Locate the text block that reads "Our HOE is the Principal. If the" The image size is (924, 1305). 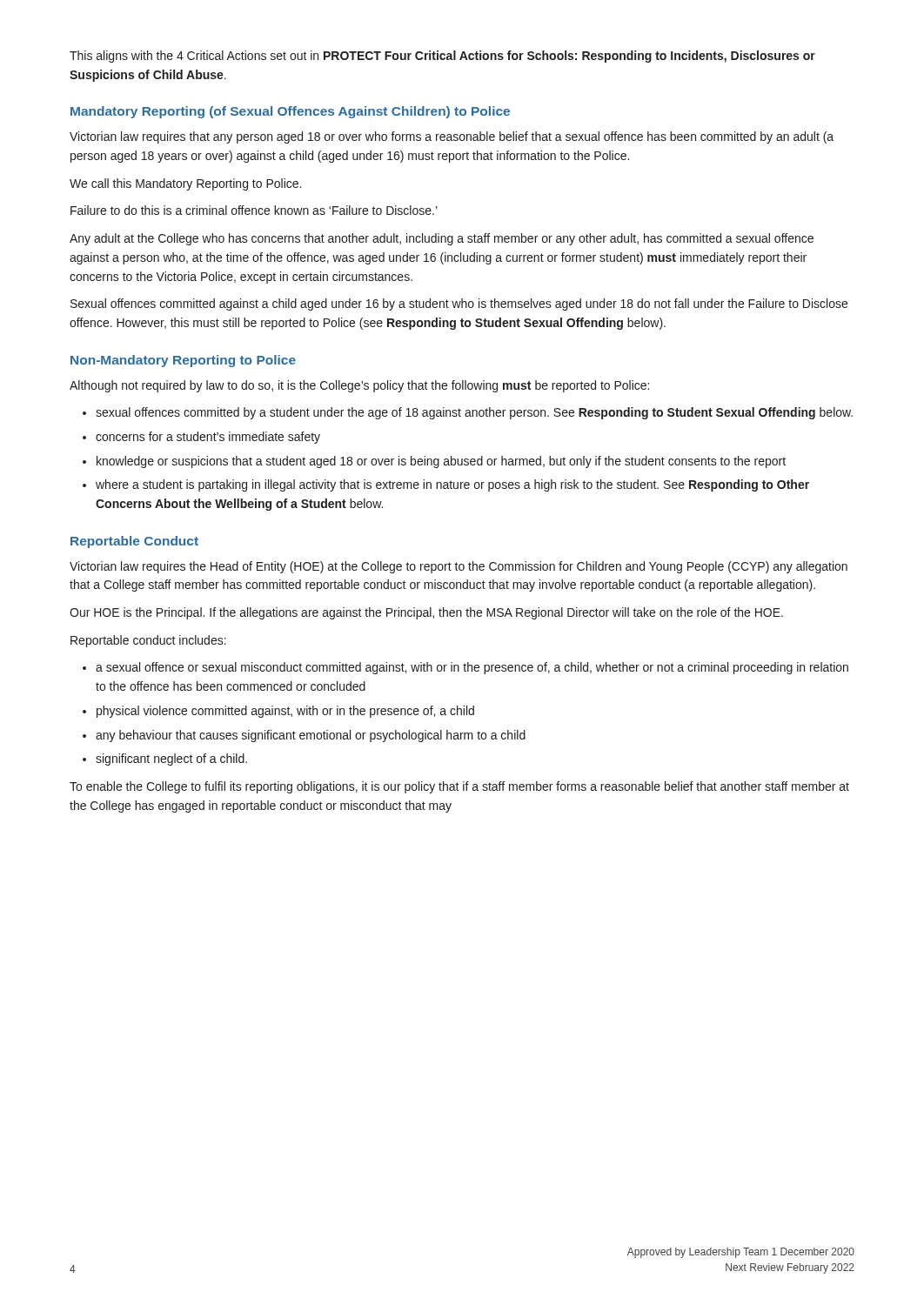tap(462, 613)
